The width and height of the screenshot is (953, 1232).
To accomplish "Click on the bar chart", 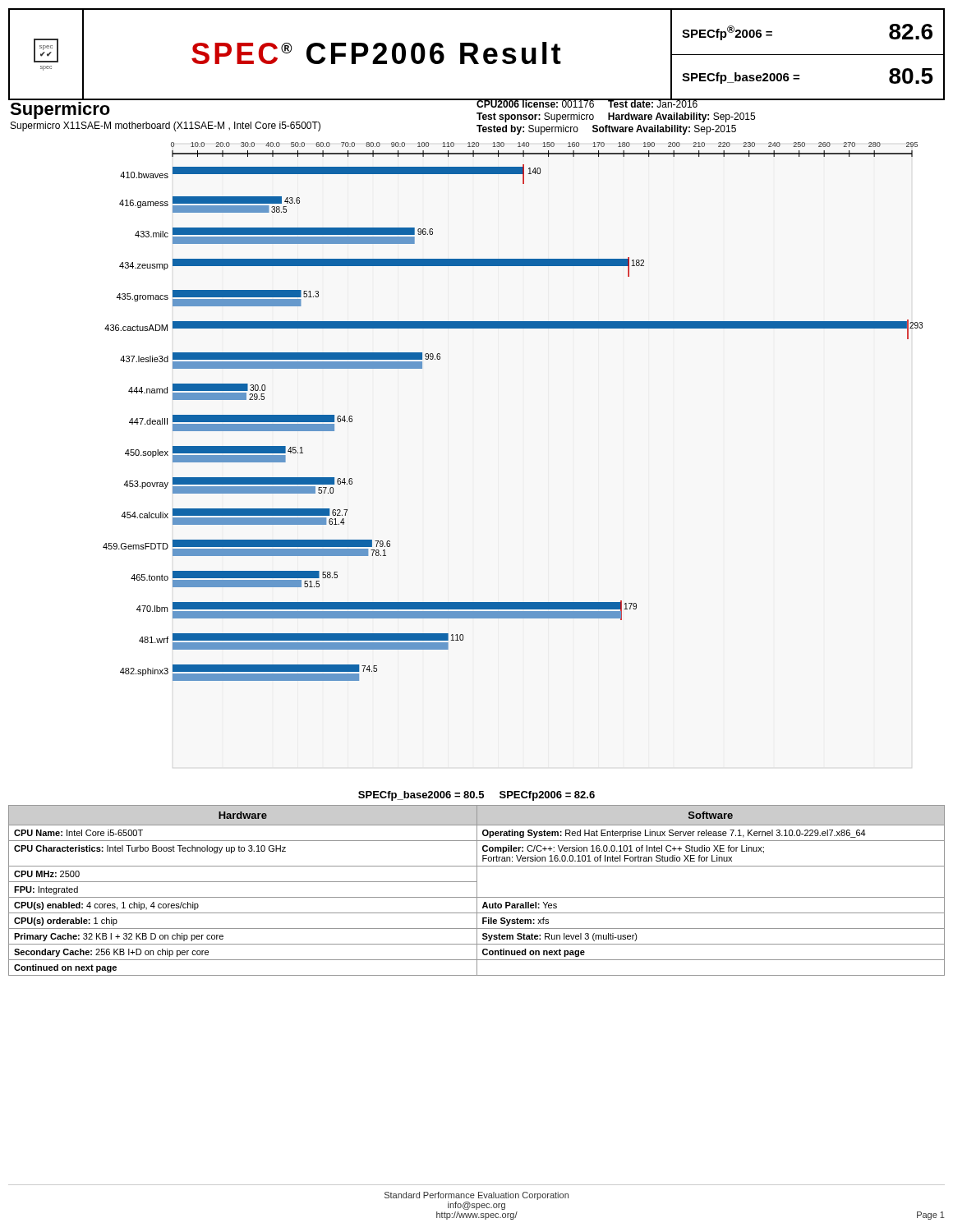I will pyautogui.click(x=476, y=460).
